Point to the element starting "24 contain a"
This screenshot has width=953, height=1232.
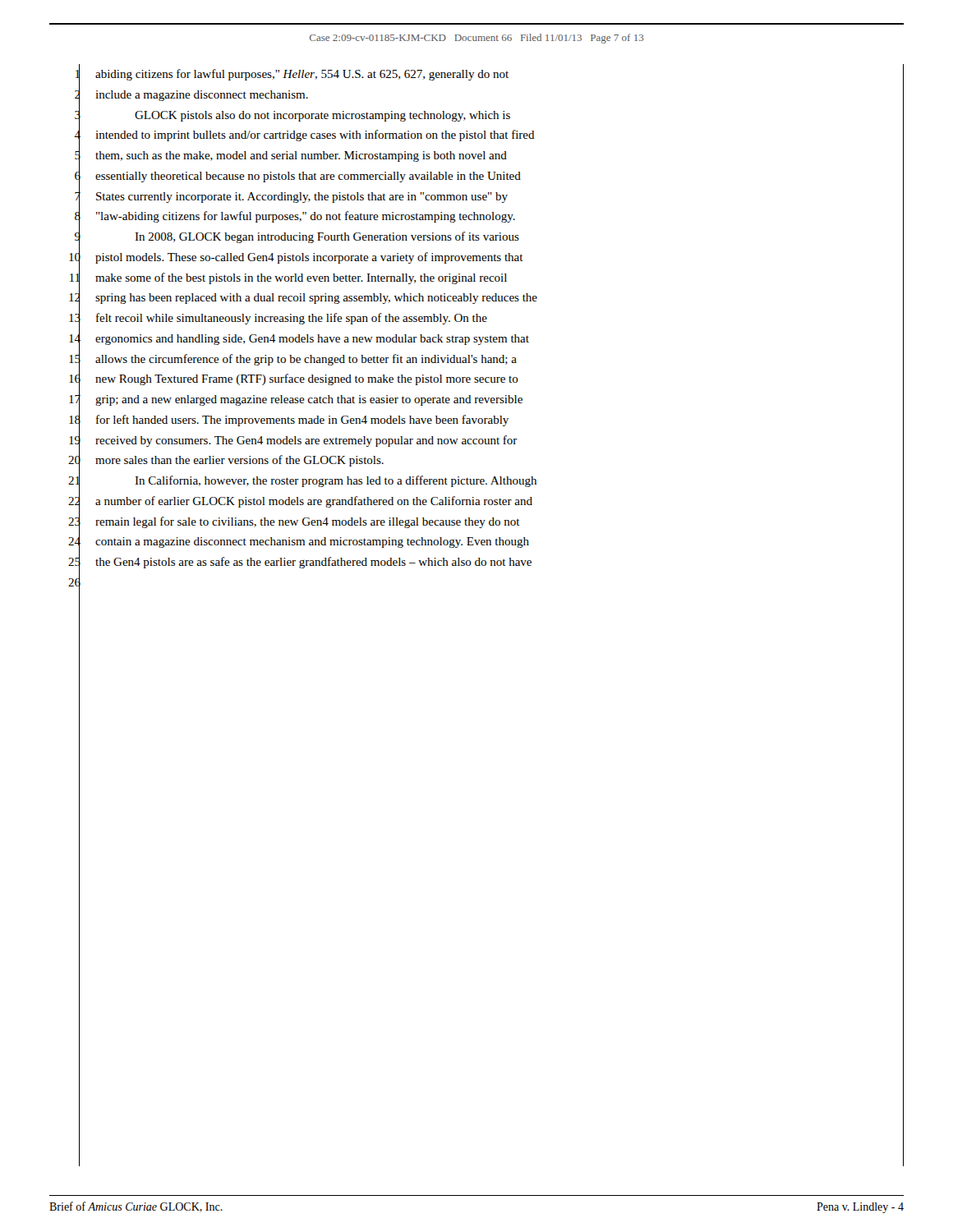coord(476,542)
